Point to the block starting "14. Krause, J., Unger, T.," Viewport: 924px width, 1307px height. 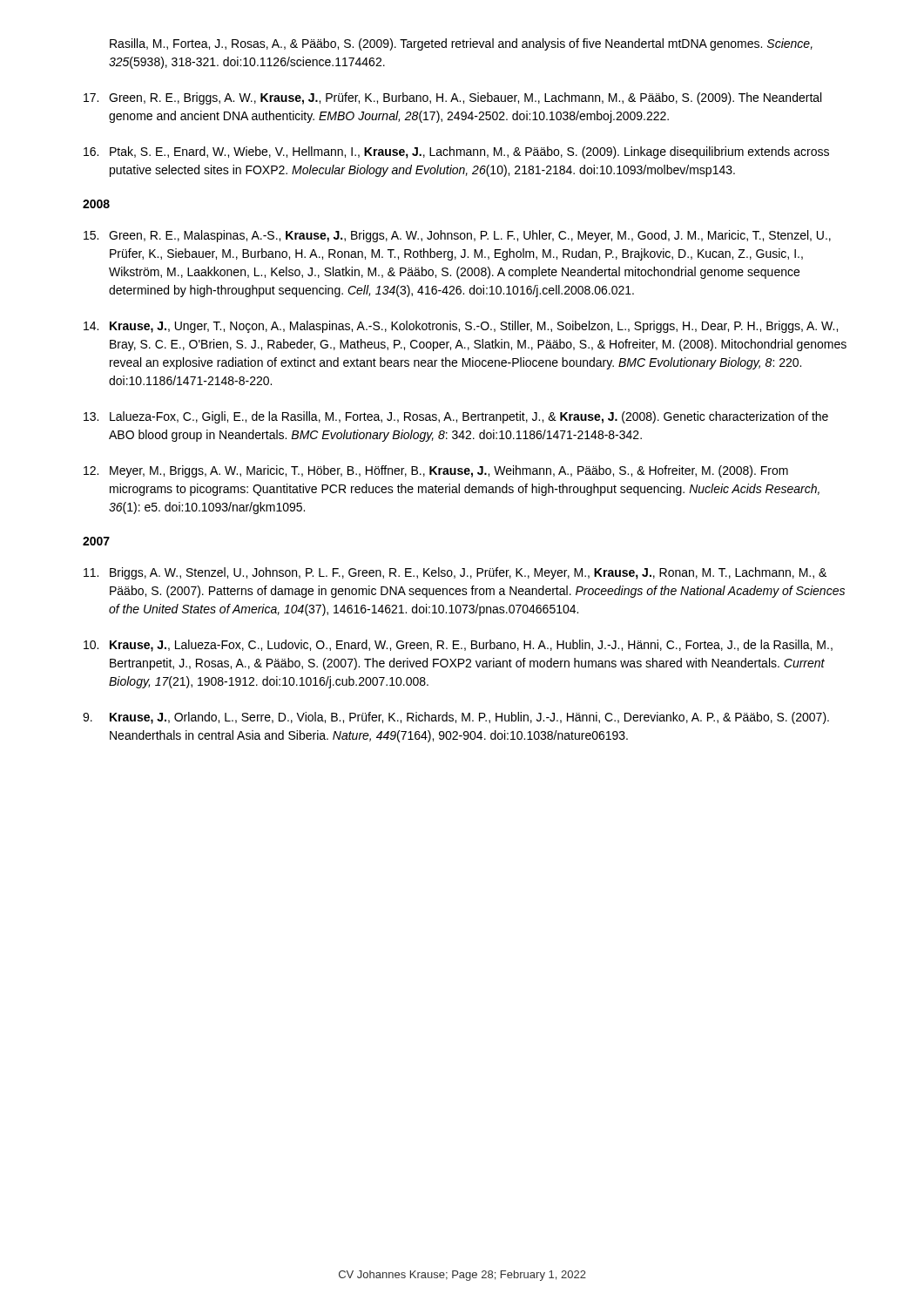469,354
